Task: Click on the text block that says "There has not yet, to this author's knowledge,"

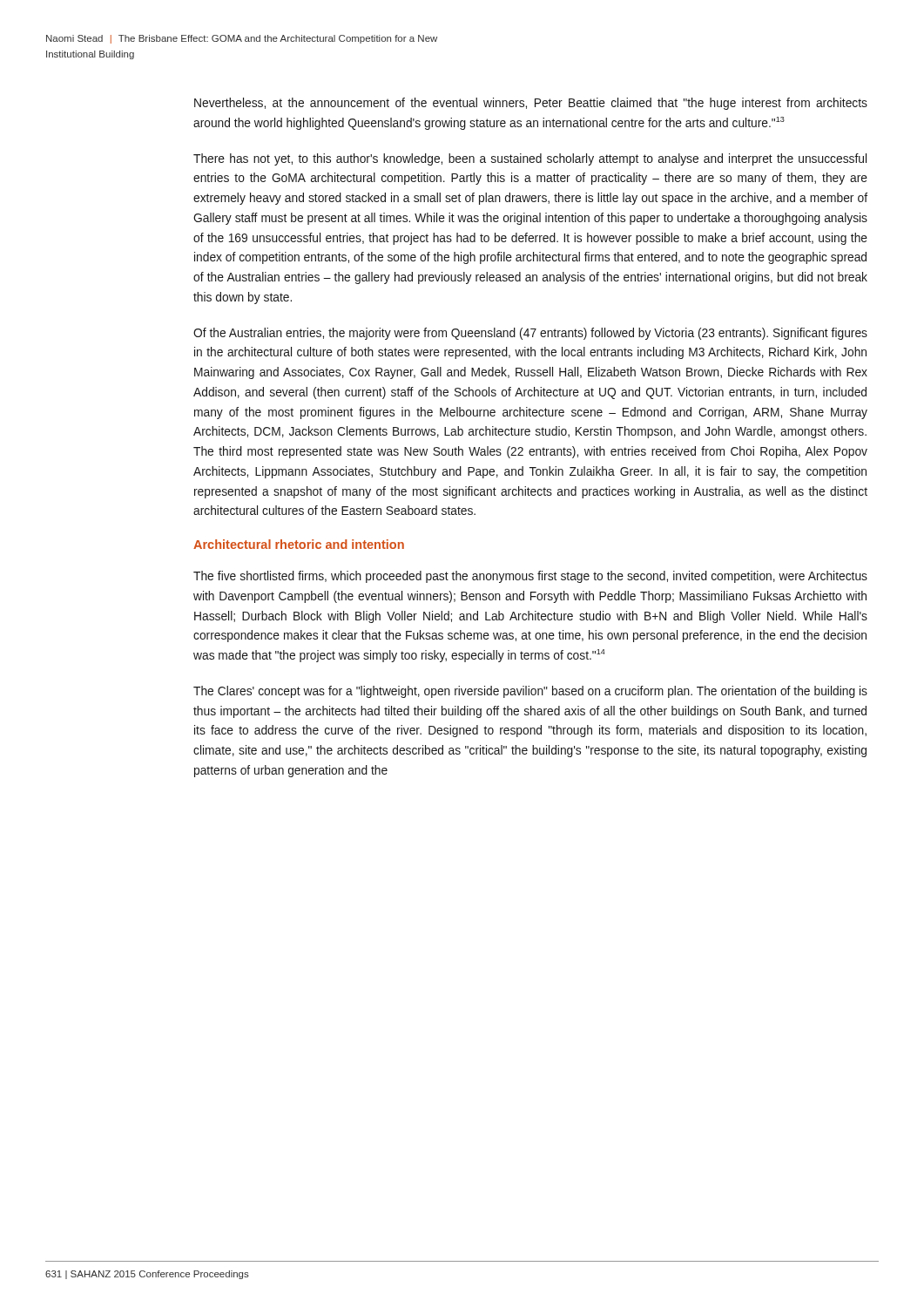Action: click(530, 228)
